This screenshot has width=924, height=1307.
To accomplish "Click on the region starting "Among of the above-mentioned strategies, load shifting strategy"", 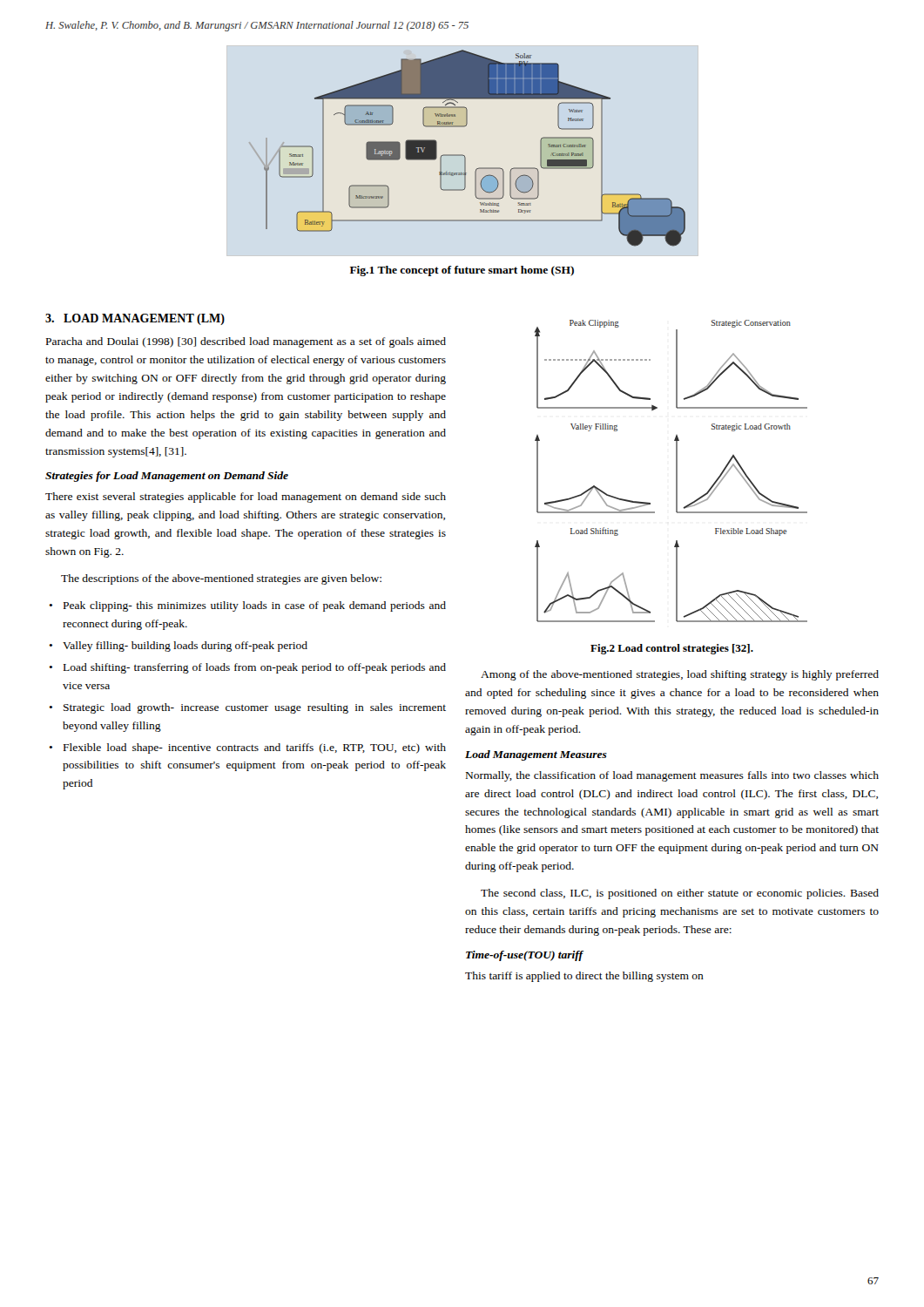I will 672,701.
